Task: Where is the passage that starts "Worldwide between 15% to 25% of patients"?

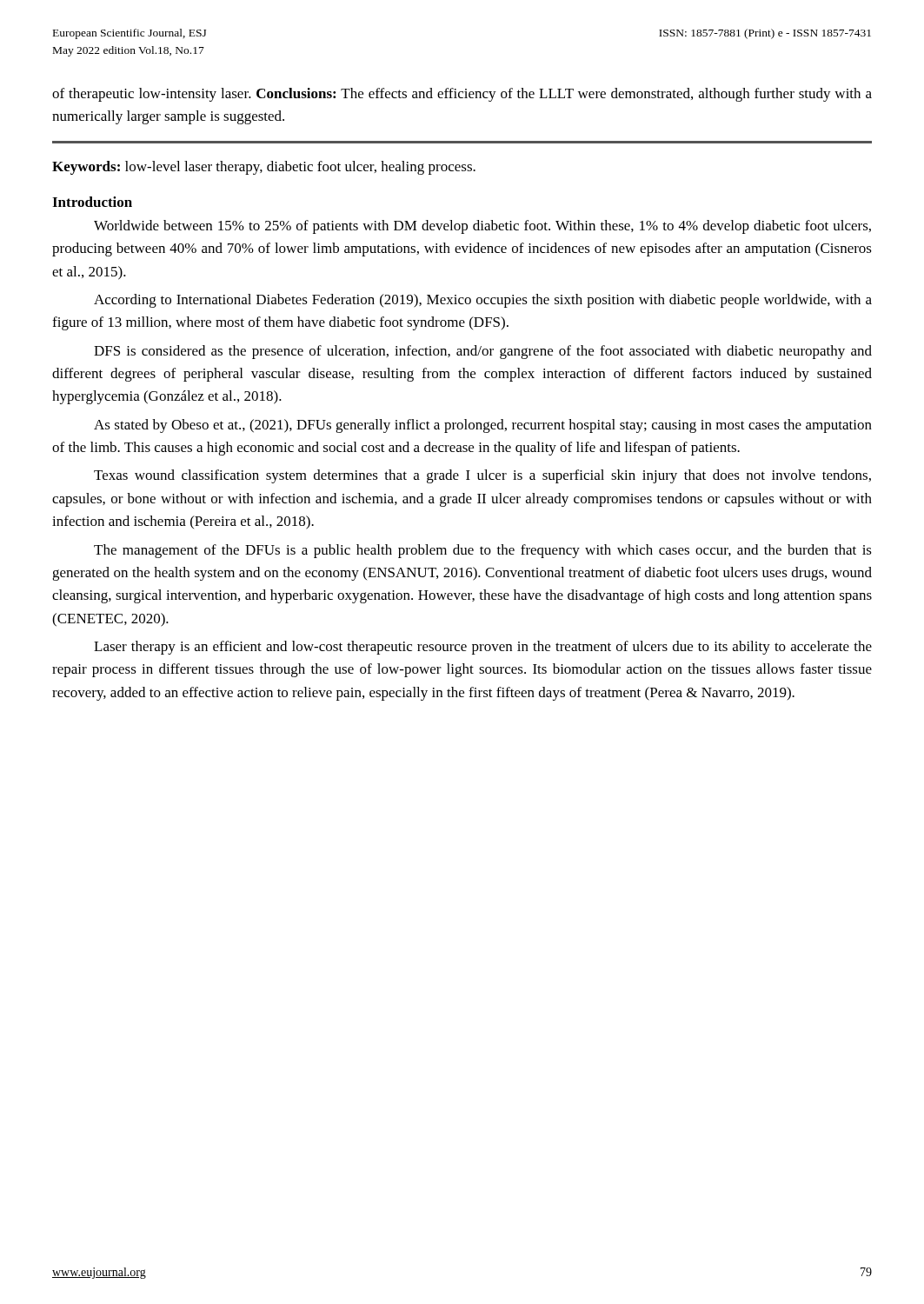Action: 462,249
